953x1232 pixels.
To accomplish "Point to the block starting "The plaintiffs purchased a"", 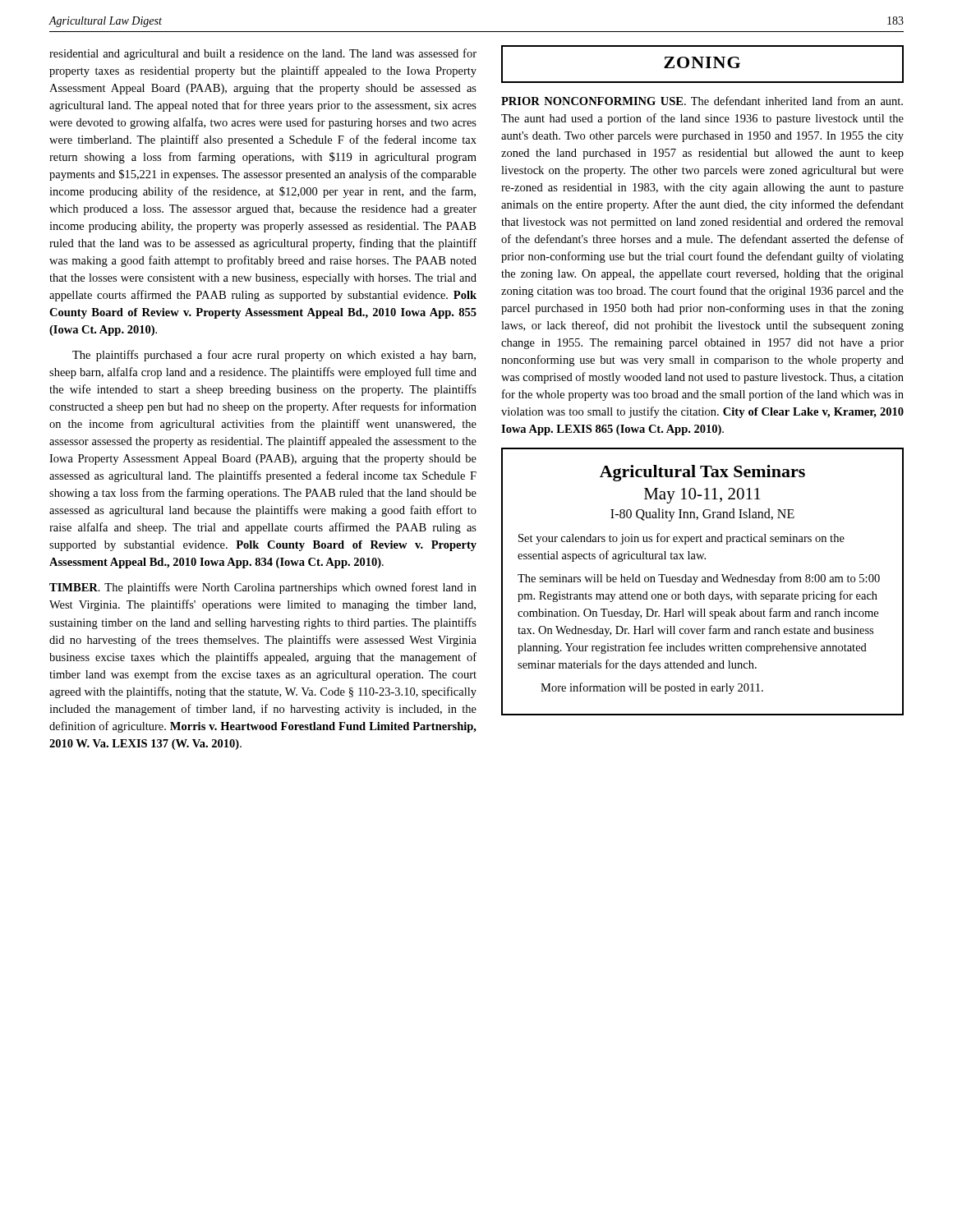I will point(263,459).
